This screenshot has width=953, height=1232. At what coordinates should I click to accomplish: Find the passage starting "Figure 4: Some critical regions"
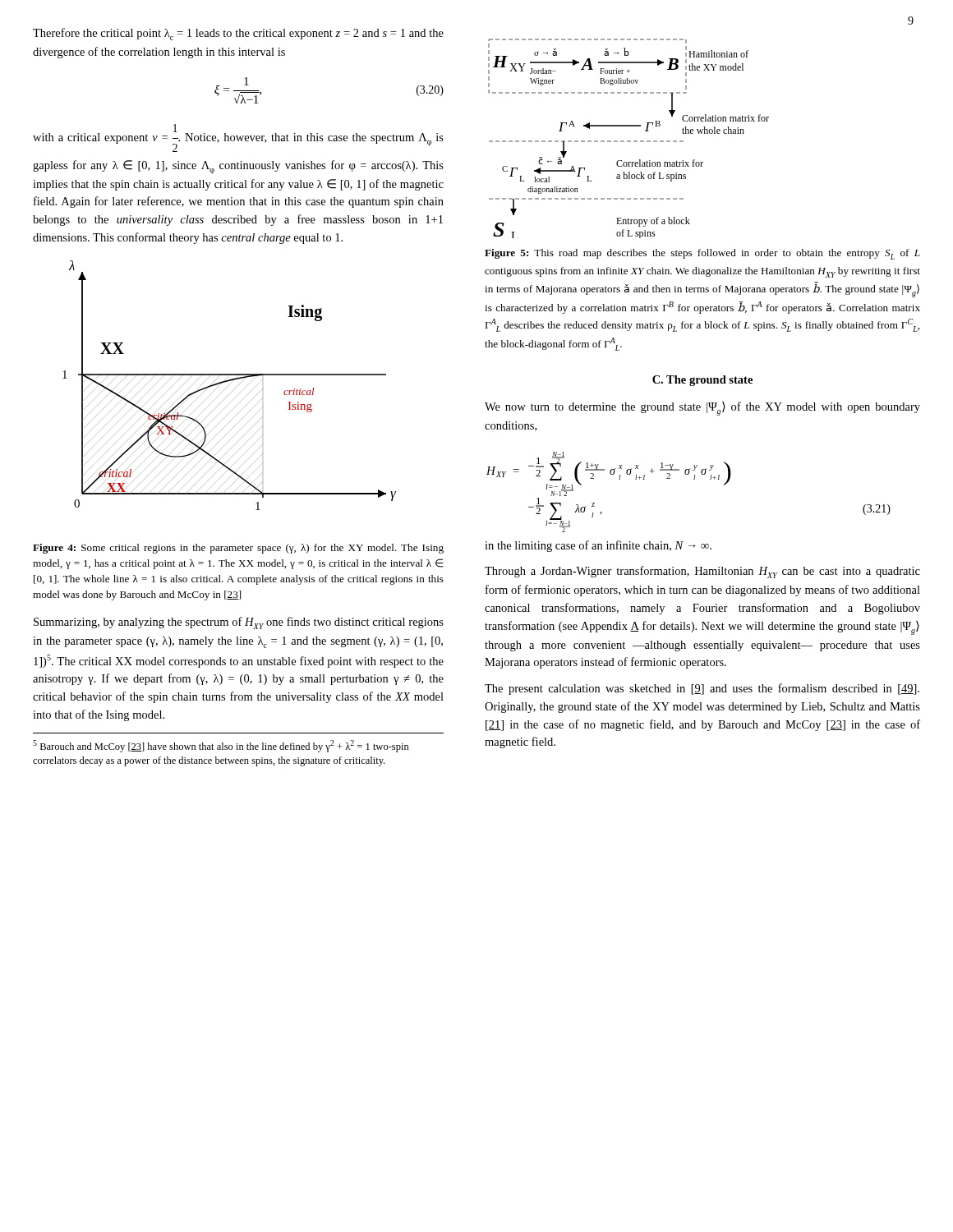[238, 571]
